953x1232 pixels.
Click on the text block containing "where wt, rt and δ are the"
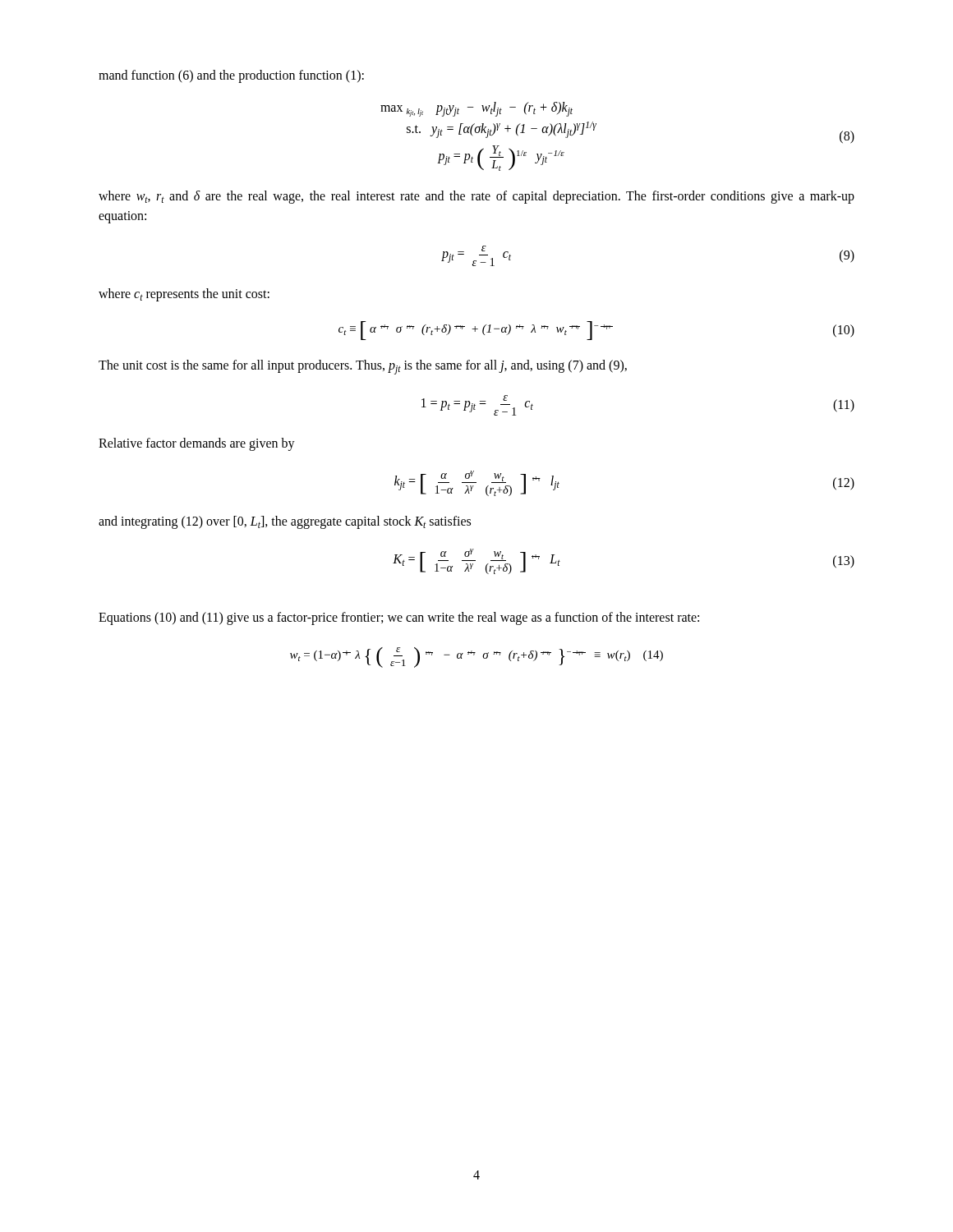coord(476,206)
